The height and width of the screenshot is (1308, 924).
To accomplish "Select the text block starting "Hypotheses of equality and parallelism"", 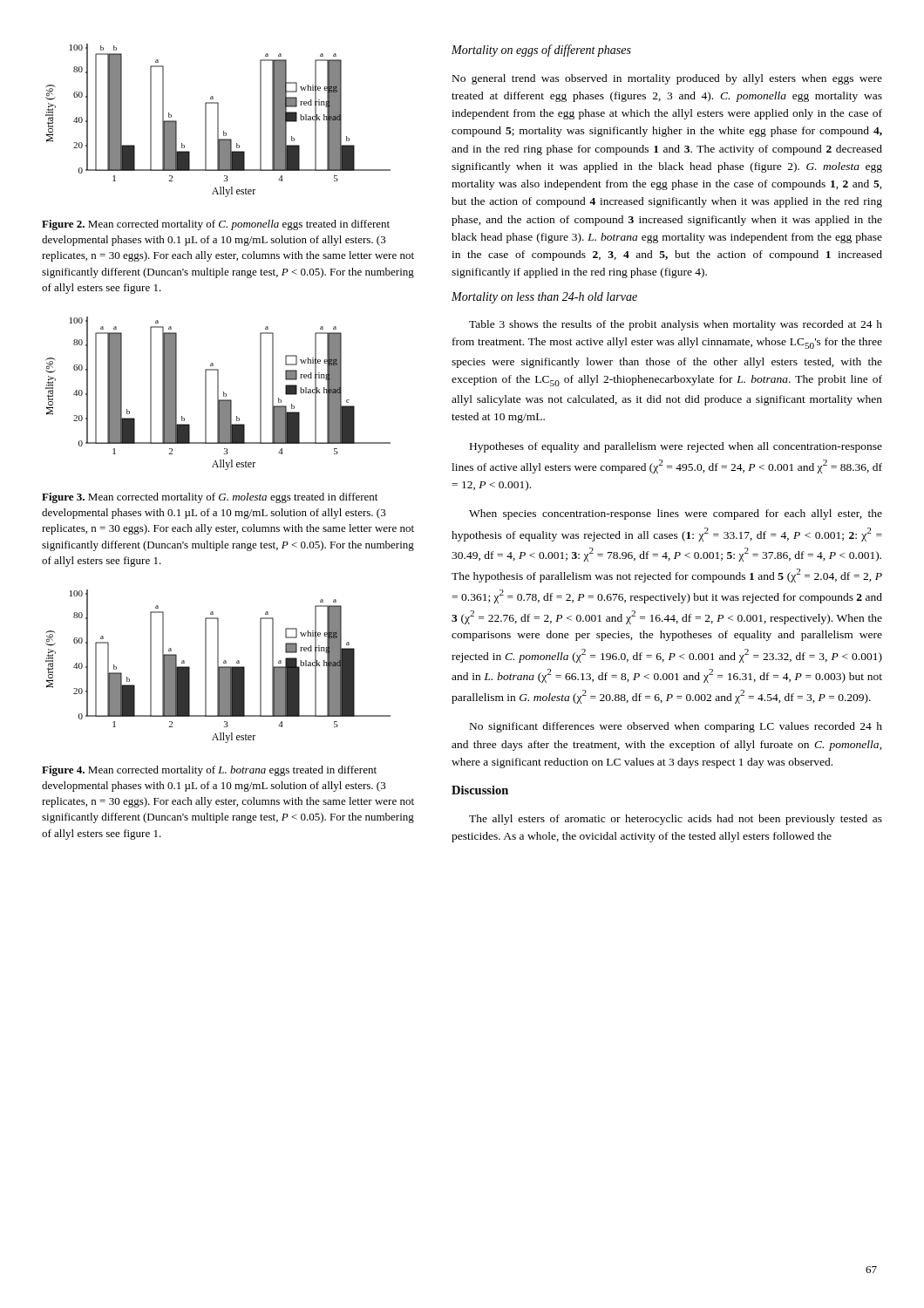I will [667, 465].
